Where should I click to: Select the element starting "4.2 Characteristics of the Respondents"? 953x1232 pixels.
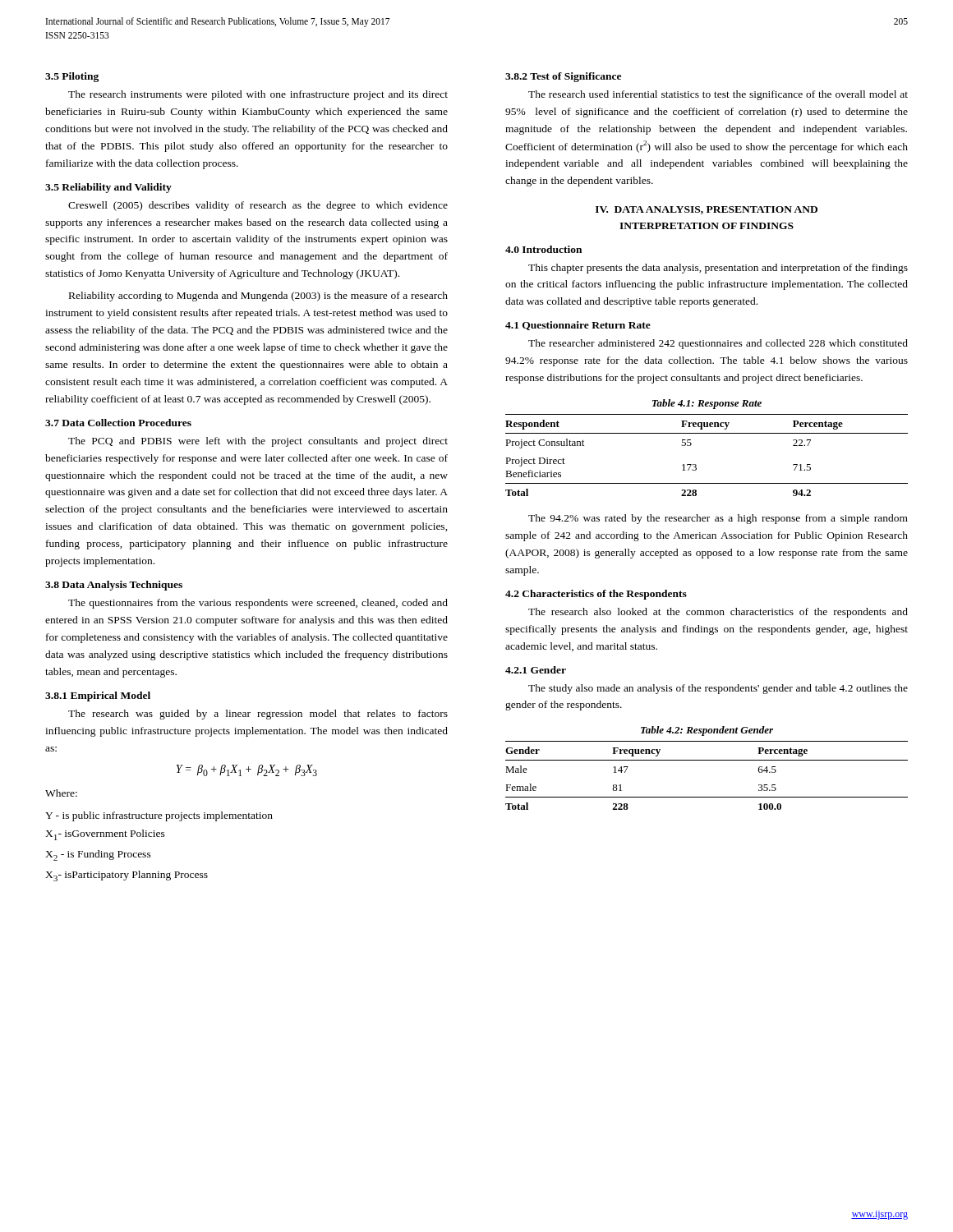(596, 593)
